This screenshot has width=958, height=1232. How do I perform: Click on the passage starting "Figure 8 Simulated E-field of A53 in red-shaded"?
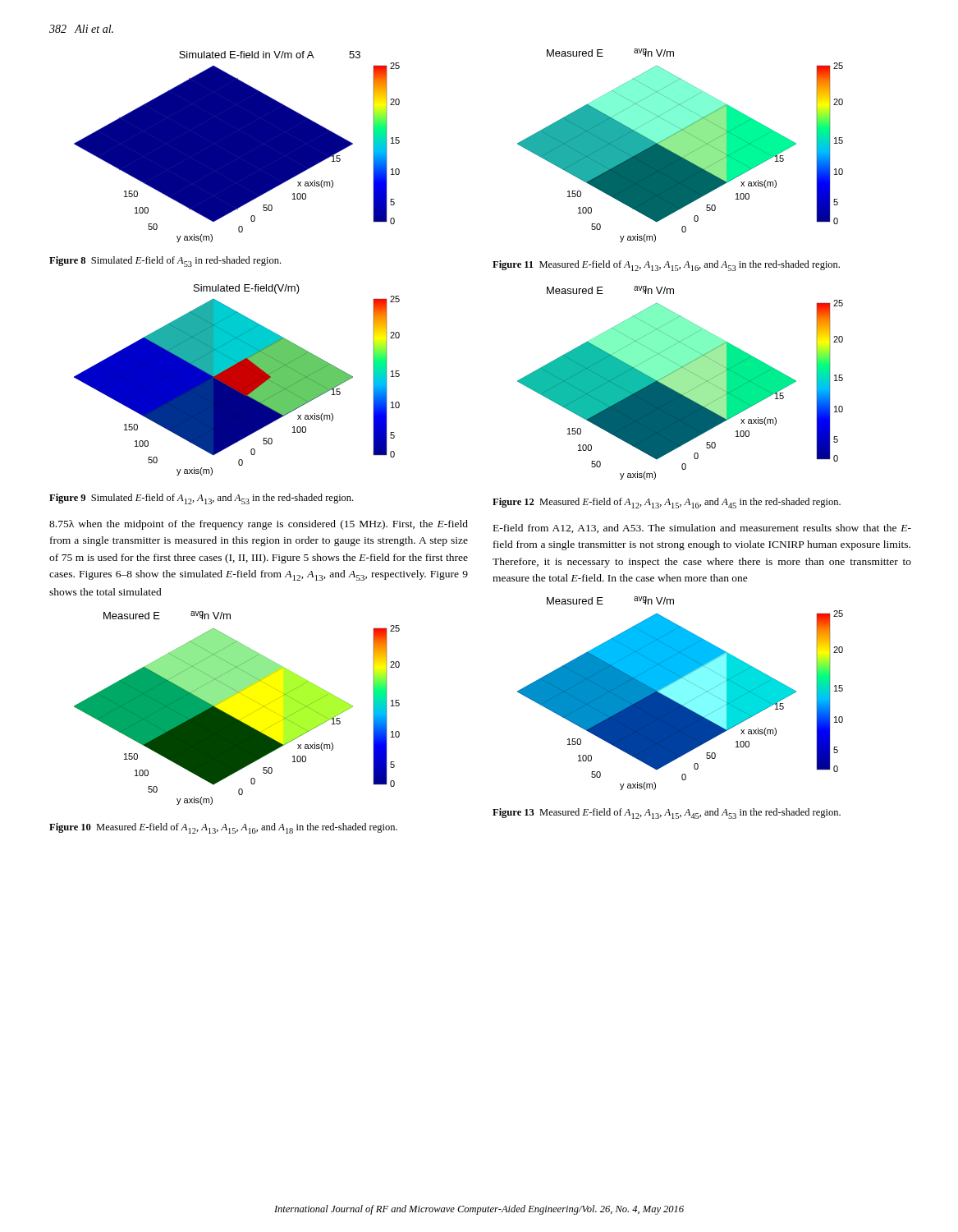pyautogui.click(x=165, y=261)
